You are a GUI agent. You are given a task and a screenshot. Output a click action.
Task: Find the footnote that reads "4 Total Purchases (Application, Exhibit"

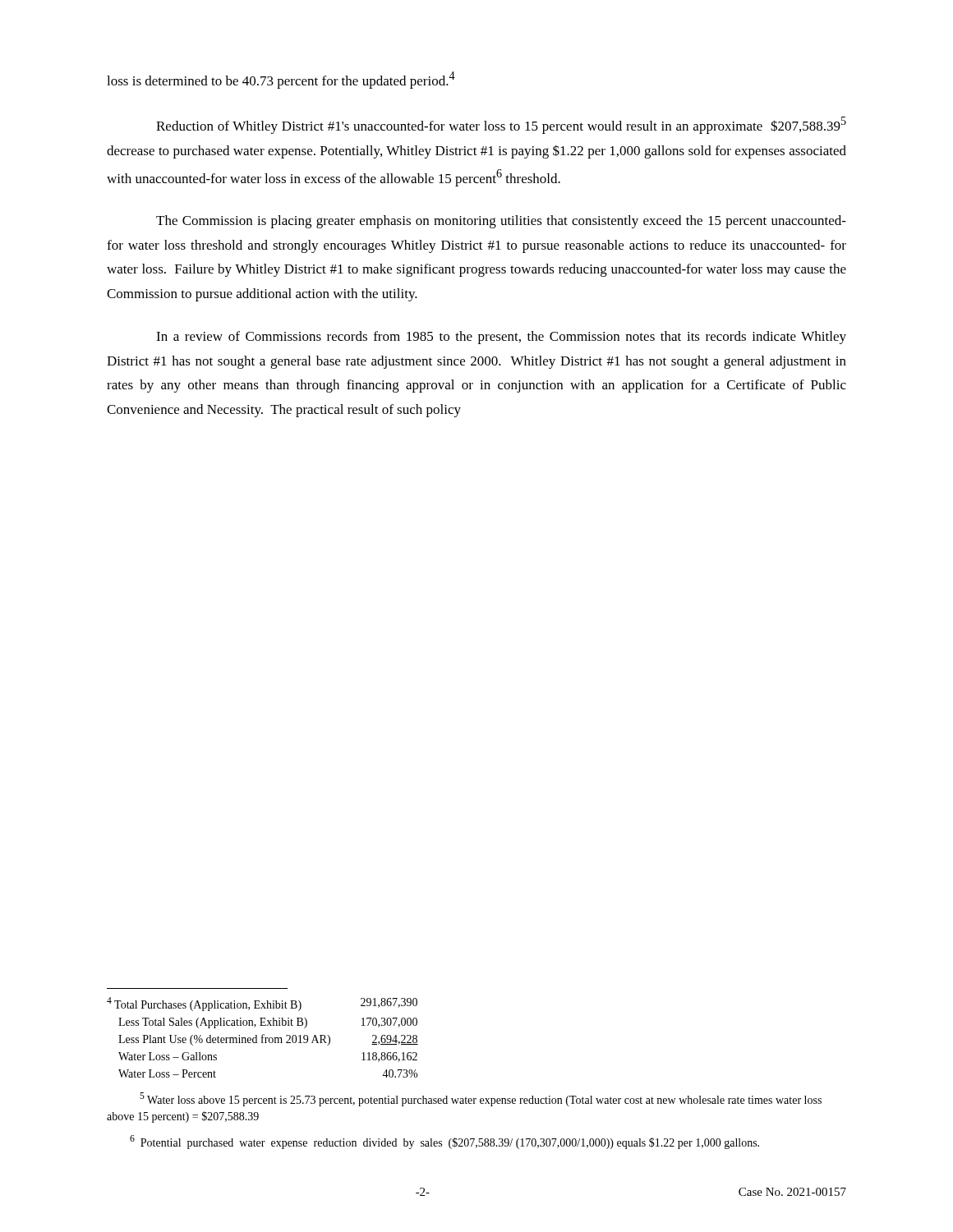point(265,1038)
